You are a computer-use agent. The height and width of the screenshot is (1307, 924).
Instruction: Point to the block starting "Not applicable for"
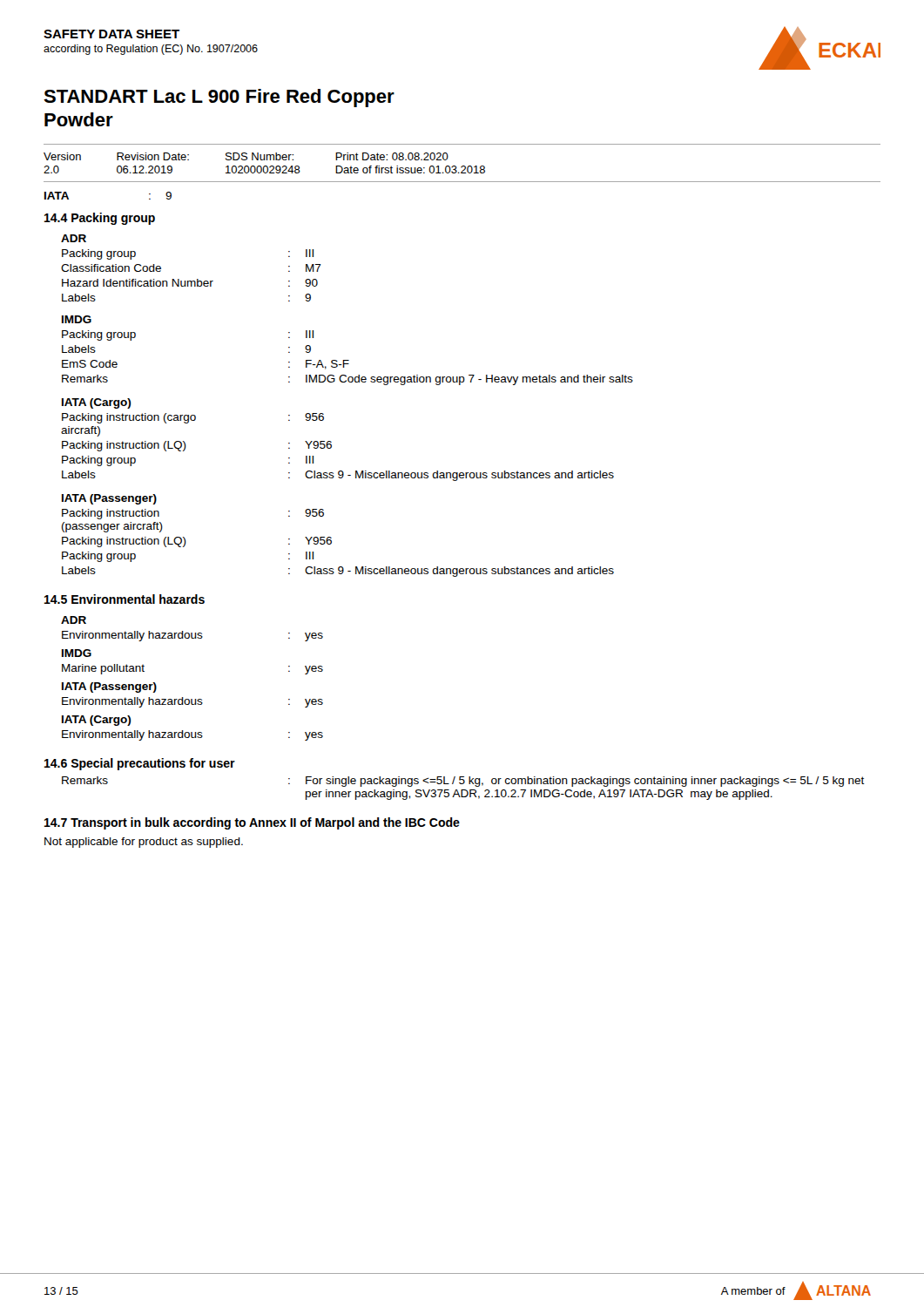pyautogui.click(x=144, y=841)
